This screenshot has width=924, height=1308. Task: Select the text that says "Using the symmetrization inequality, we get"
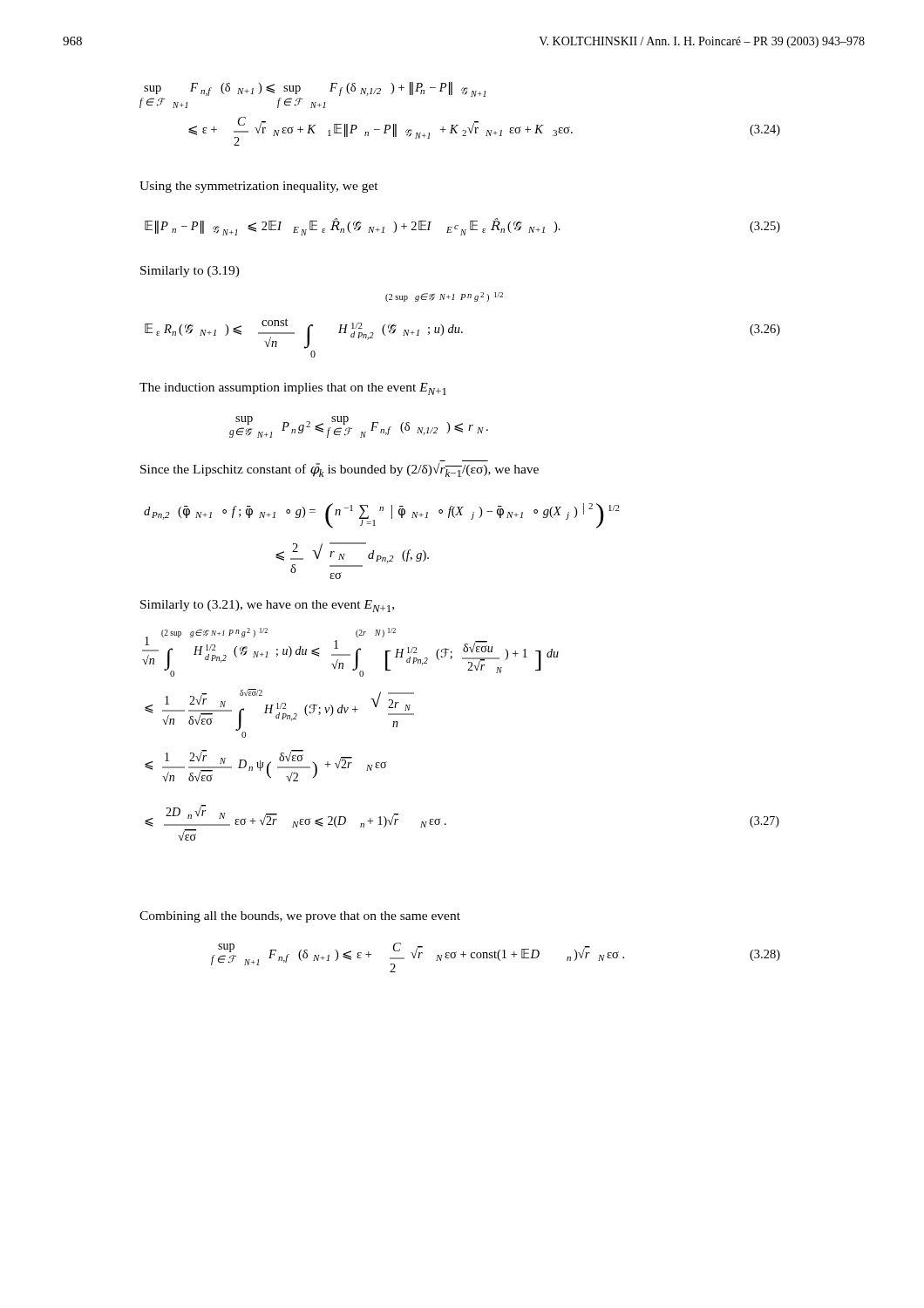click(x=259, y=185)
